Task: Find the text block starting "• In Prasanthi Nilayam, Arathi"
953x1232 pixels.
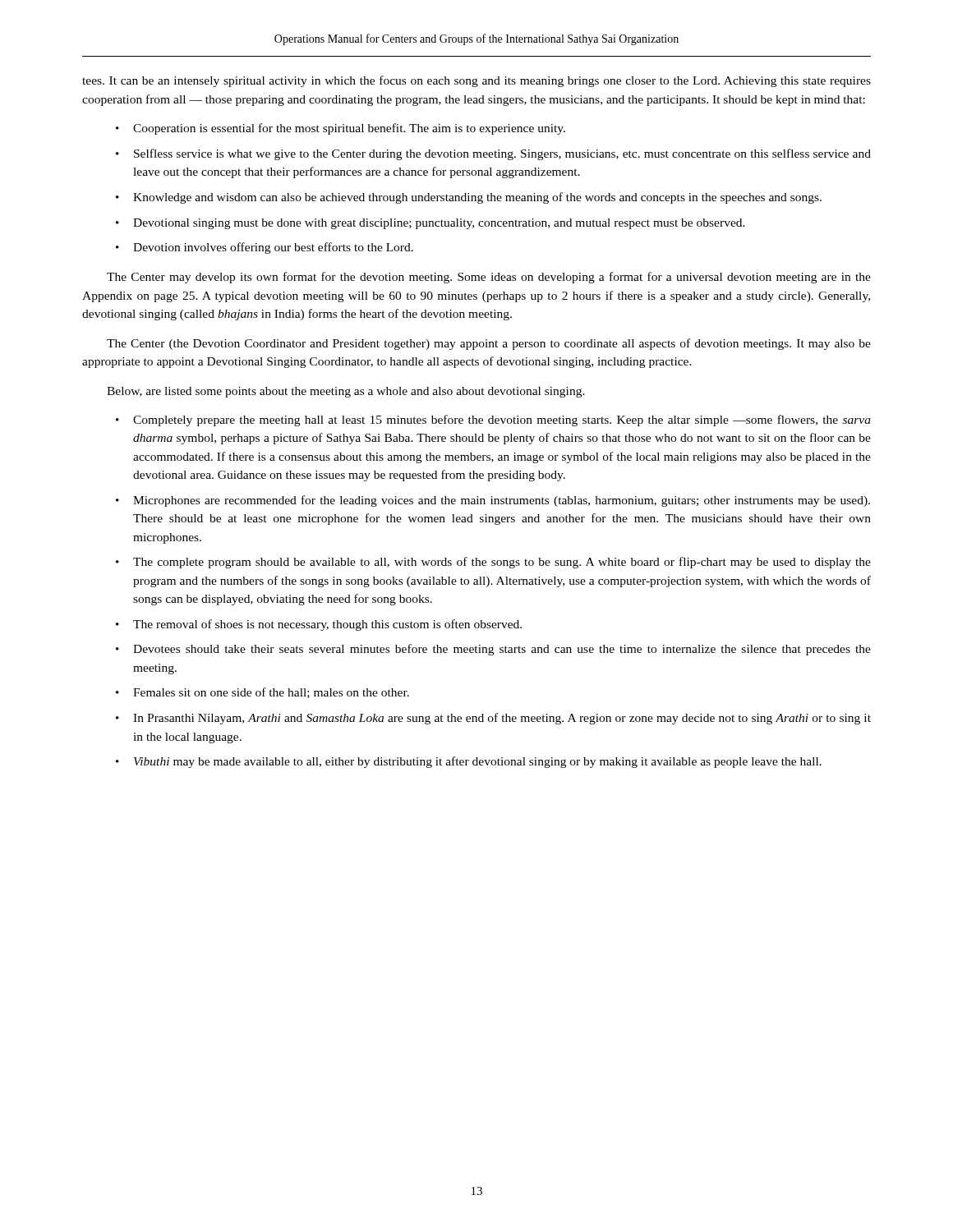Action: click(493, 727)
